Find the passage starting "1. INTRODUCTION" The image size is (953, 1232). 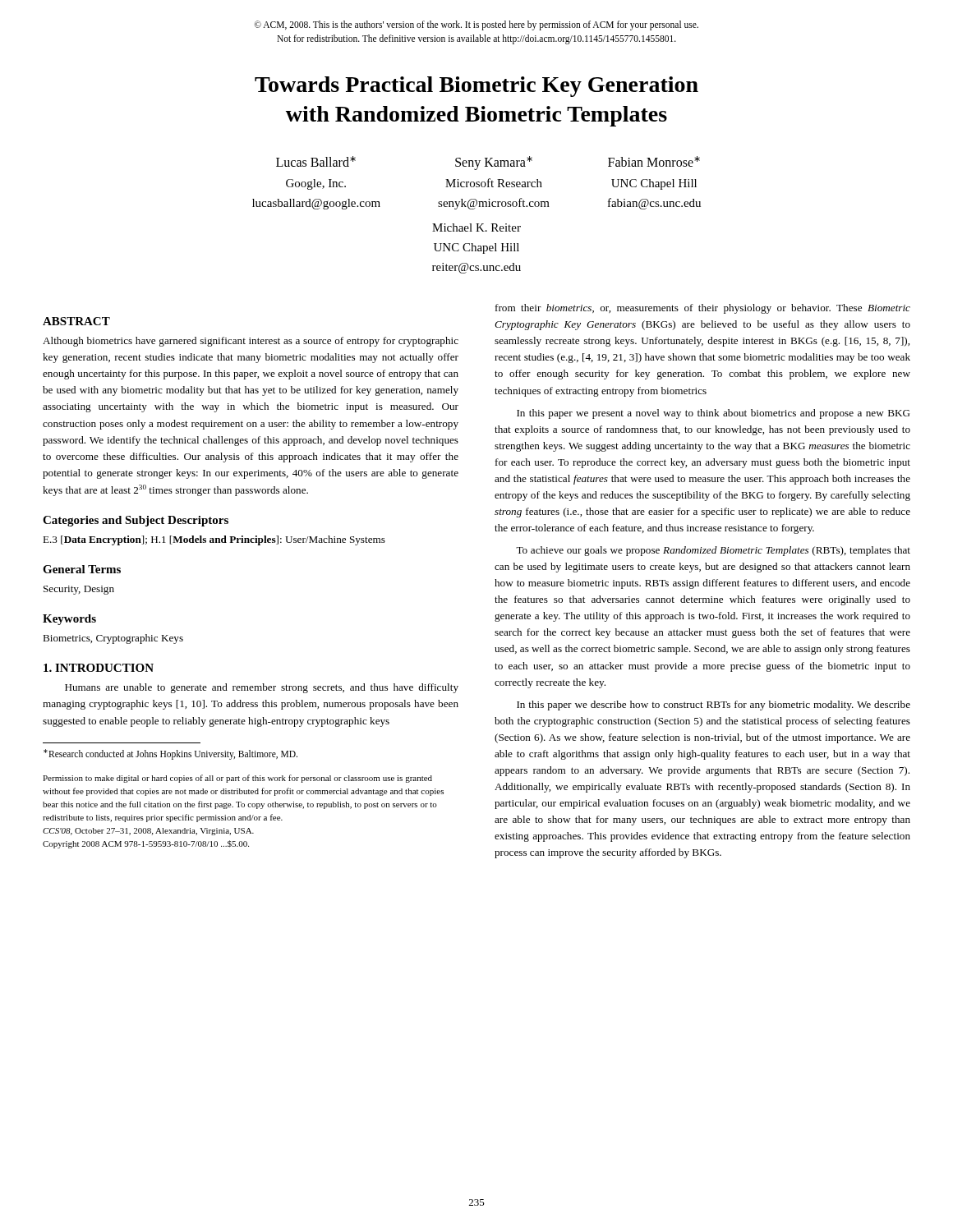pos(98,668)
